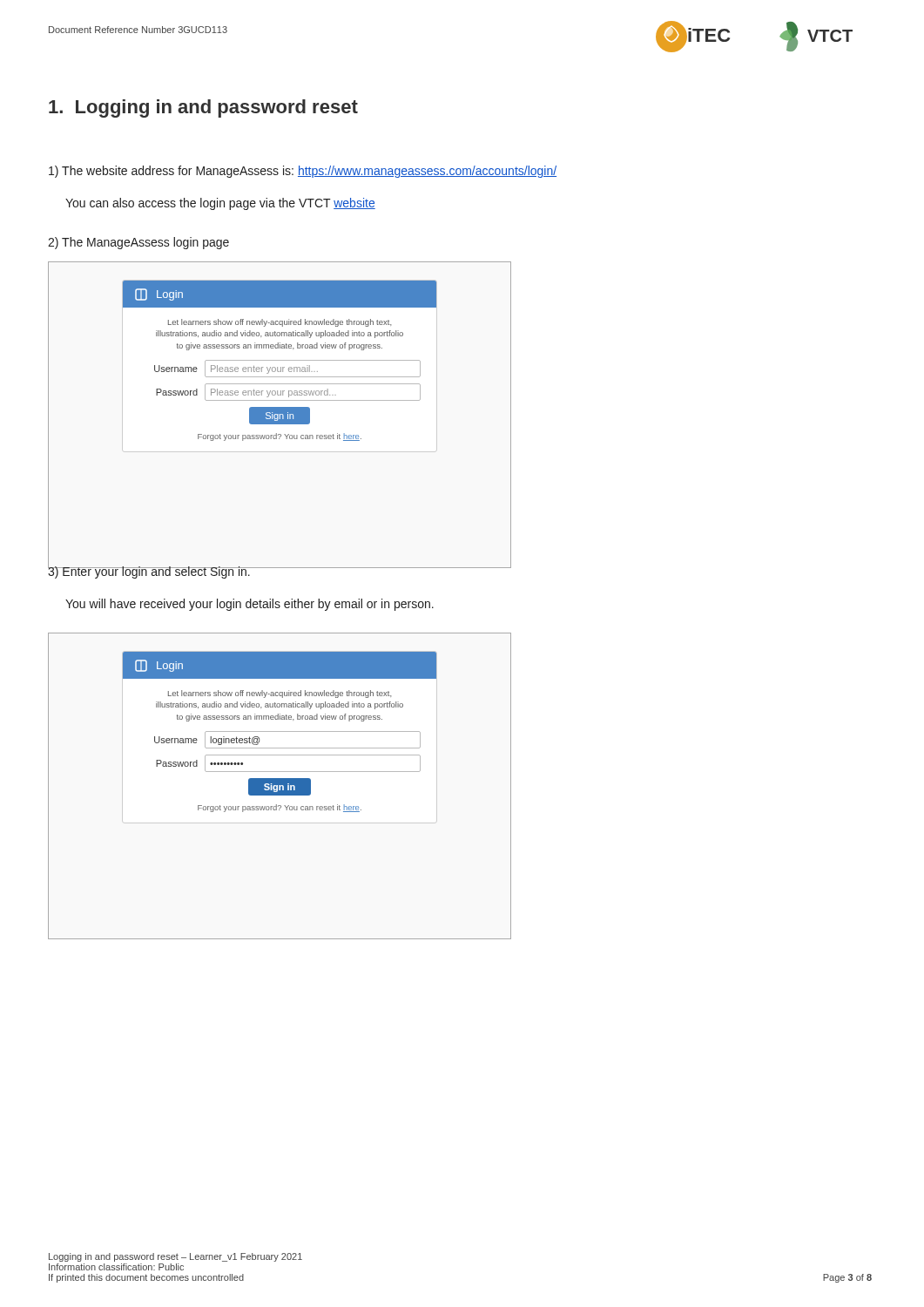Find the text block that says "1) The website address for"

(x=302, y=171)
